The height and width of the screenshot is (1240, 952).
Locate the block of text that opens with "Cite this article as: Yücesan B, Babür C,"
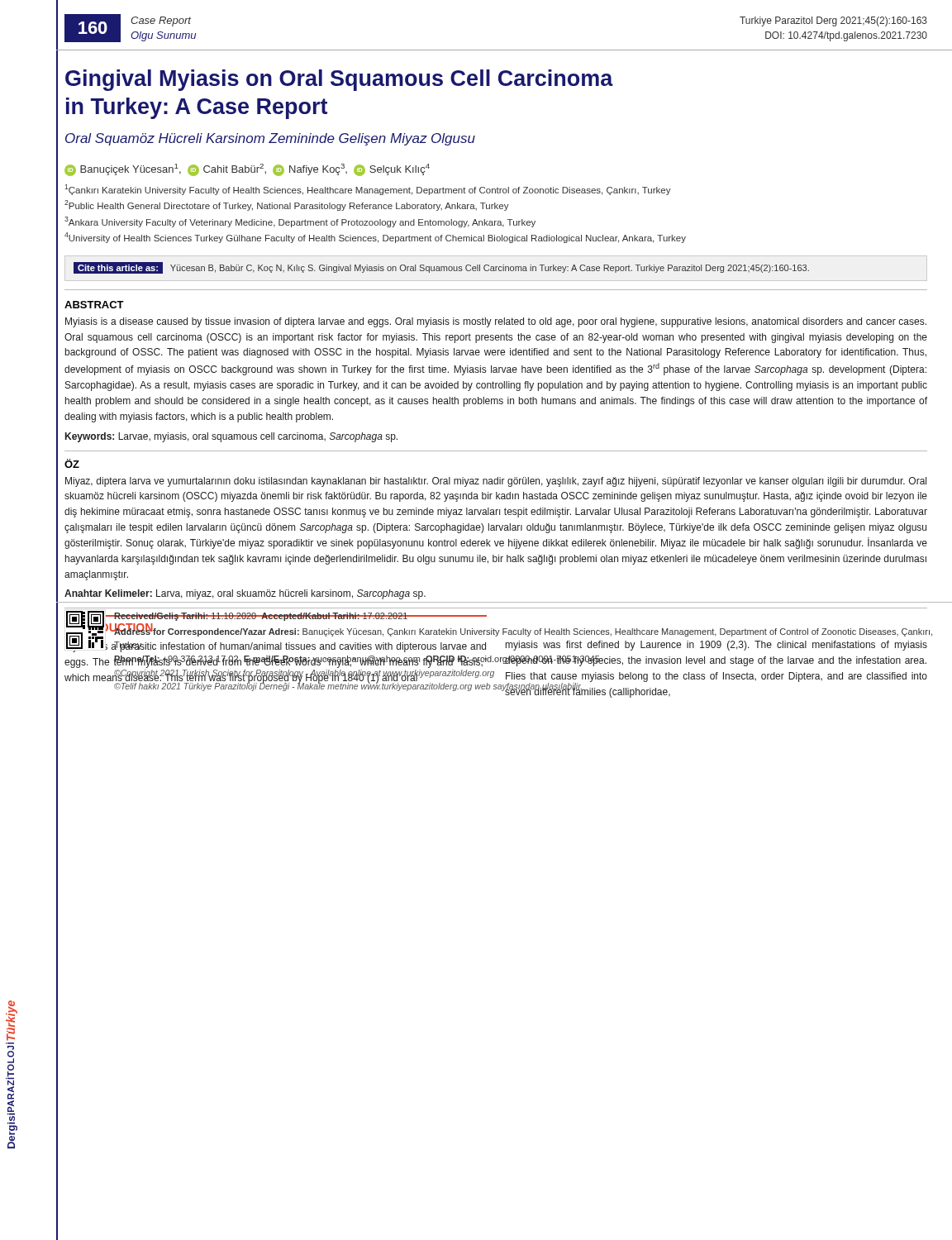click(x=442, y=268)
